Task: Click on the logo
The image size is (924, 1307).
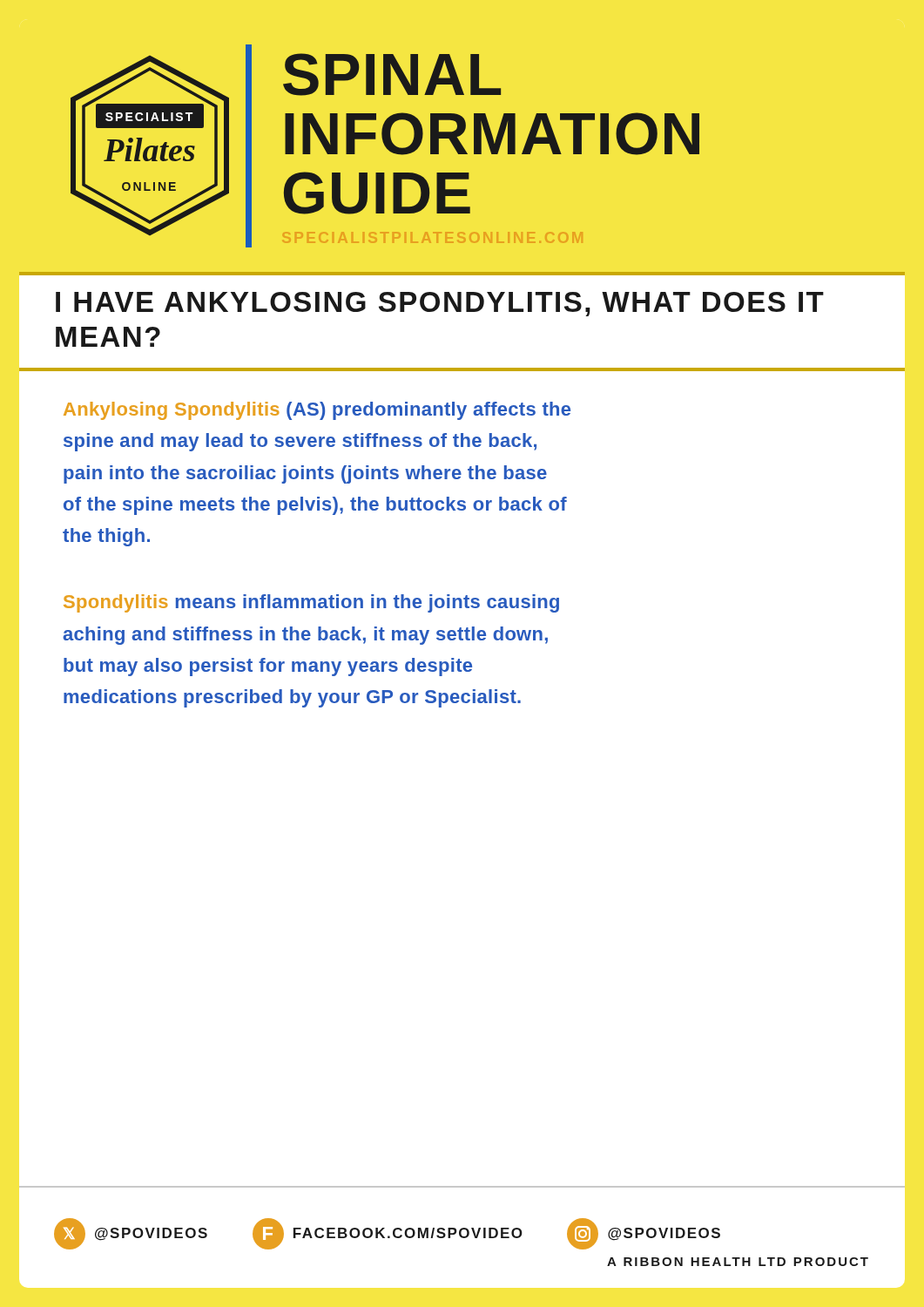Action: coord(150,146)
